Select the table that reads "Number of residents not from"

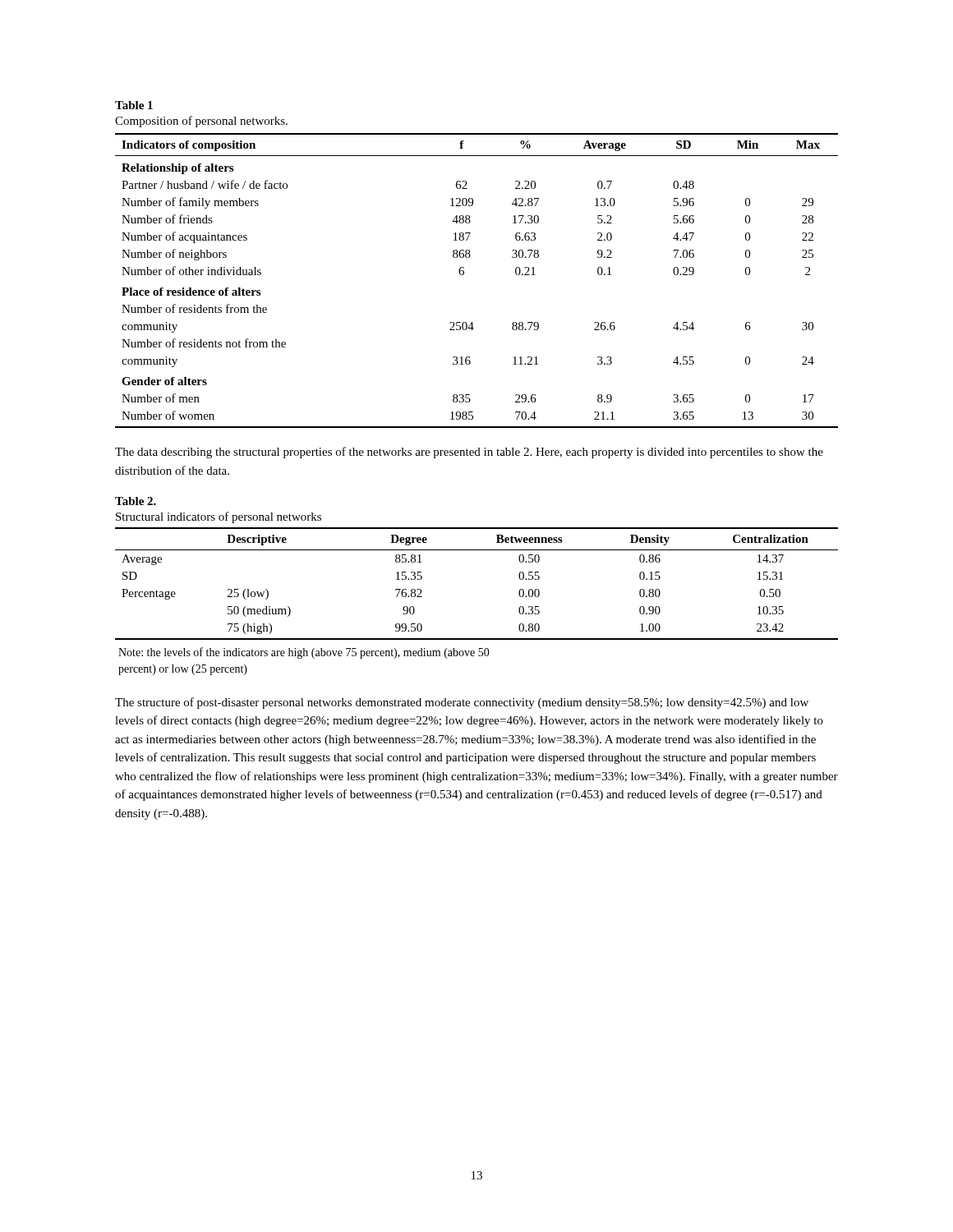tap(476, 263)
